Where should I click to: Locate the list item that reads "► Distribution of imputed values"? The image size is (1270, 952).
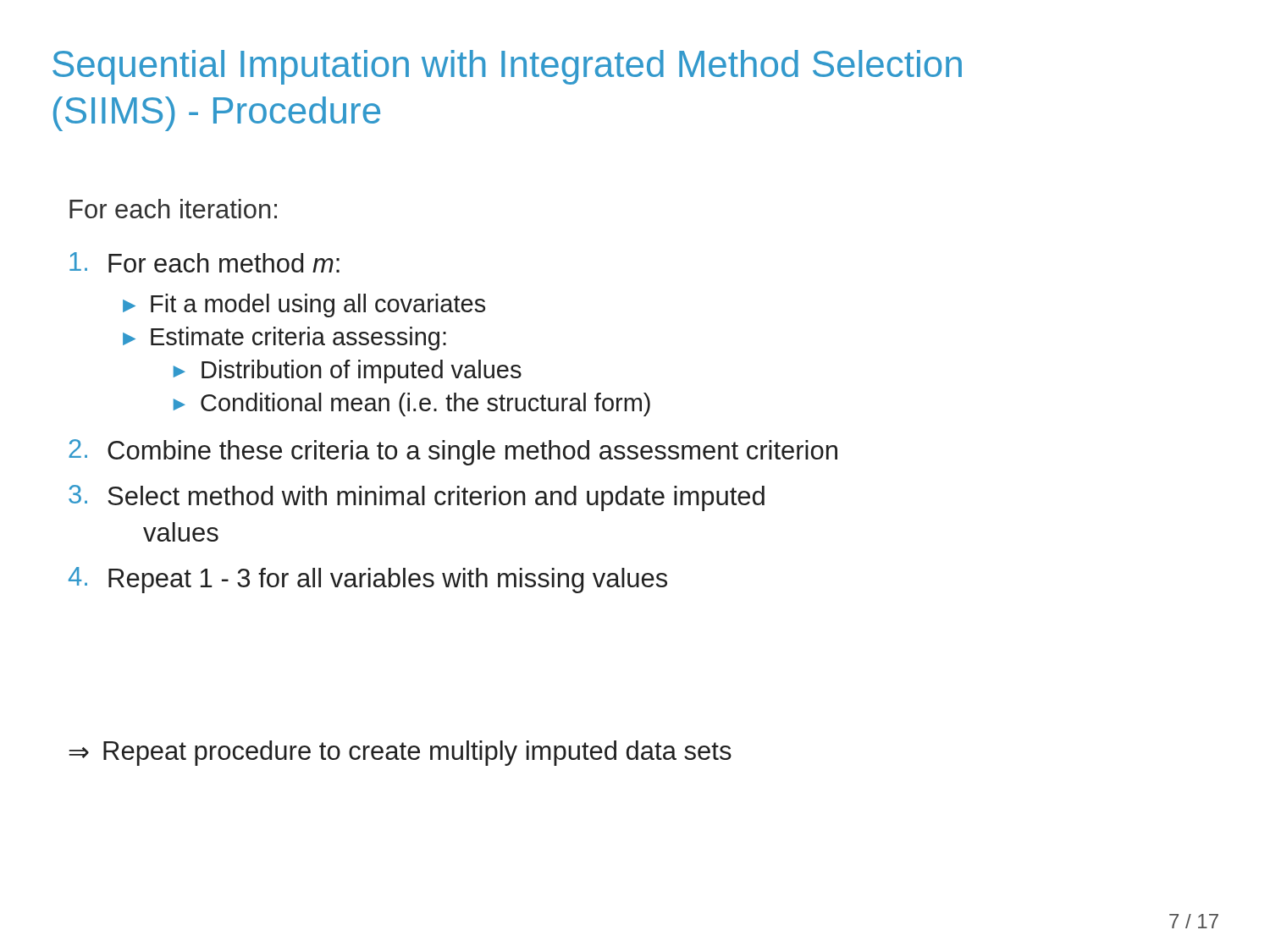click(346, 371)
